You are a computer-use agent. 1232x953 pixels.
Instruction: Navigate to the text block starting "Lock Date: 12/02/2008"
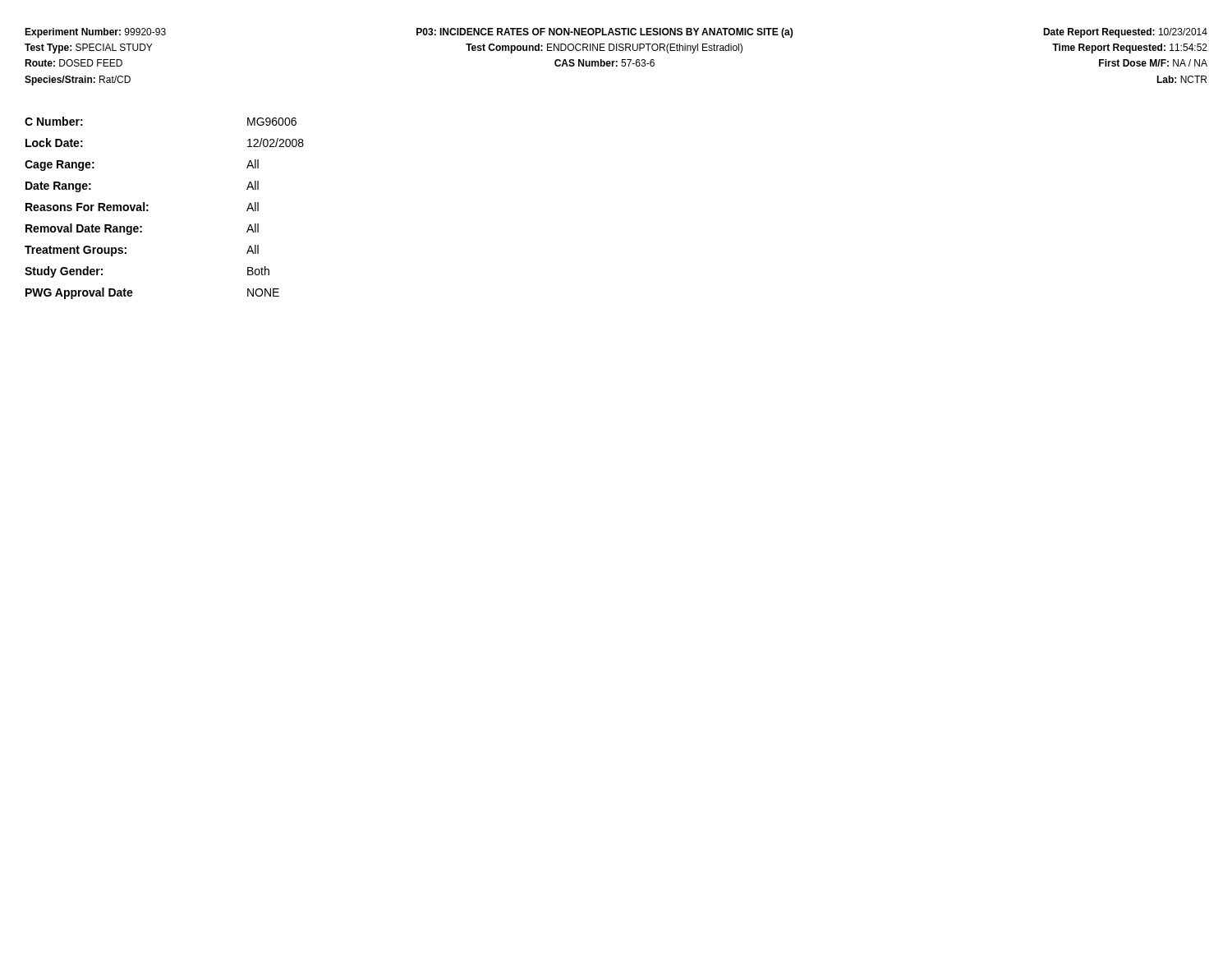(x=57, y=143)
